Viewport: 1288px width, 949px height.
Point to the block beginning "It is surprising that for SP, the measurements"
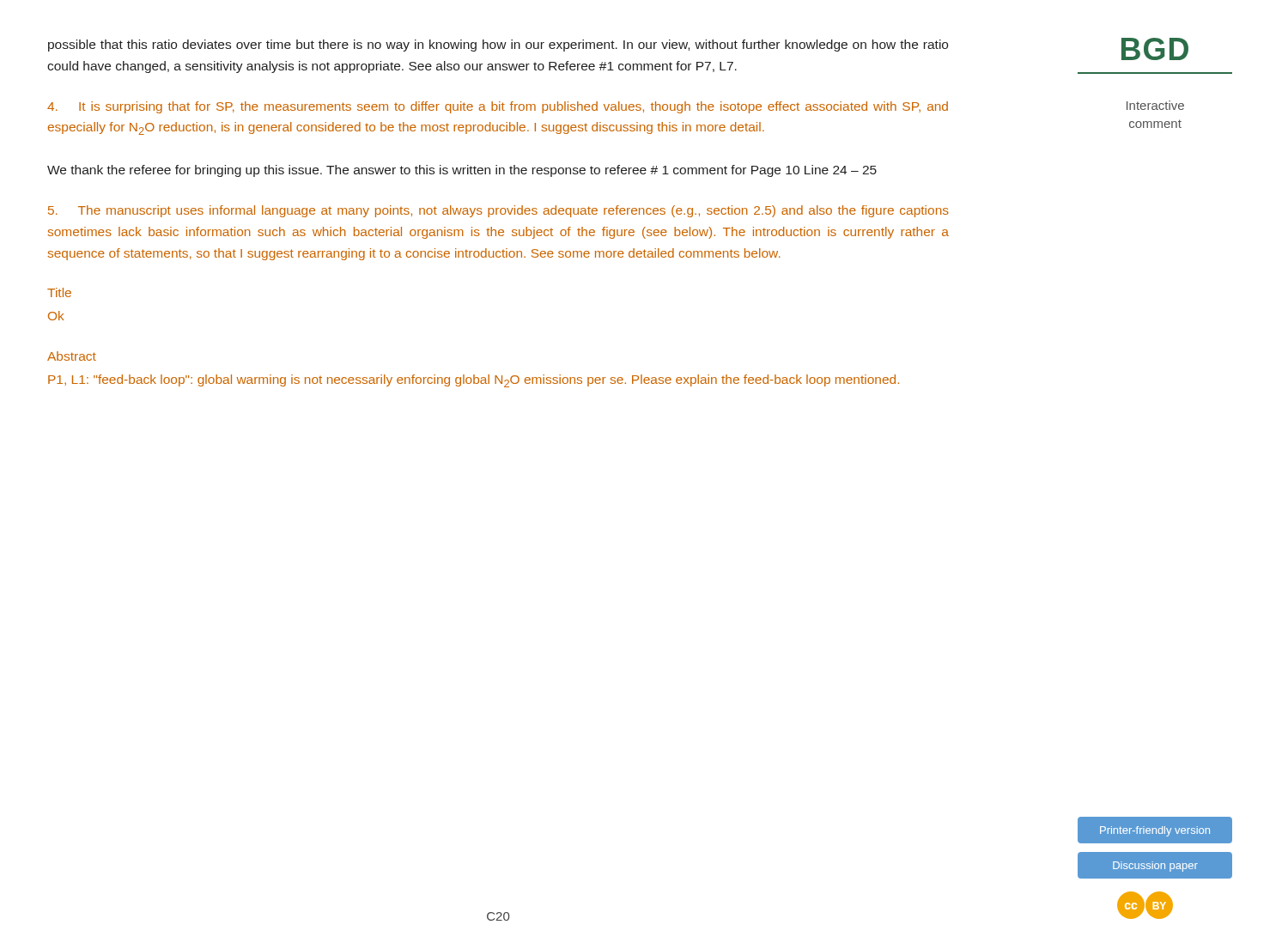pyautogui.click(x=498, y=118)
